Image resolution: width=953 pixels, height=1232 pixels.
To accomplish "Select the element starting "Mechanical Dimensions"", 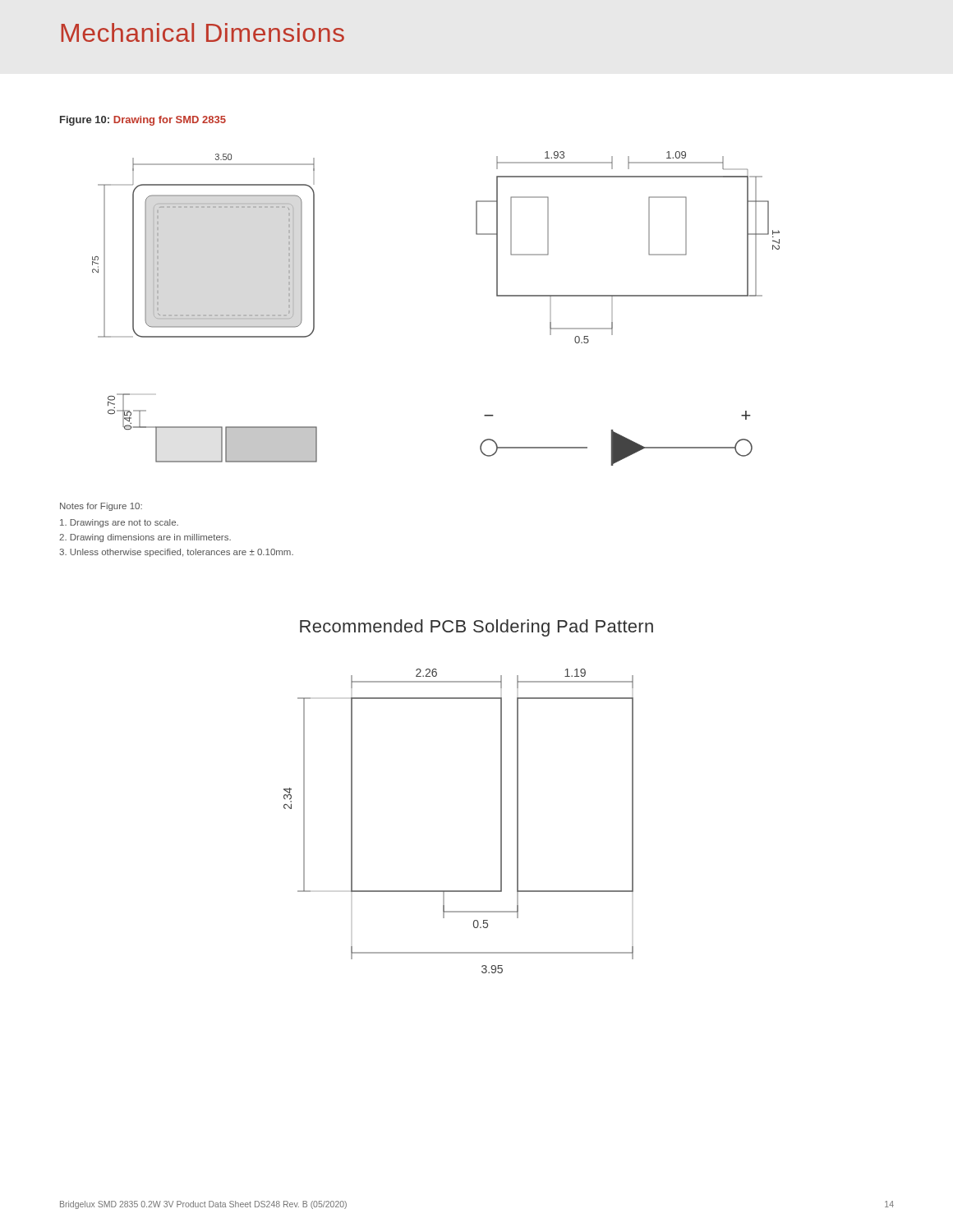I will (x=202, y=33).
